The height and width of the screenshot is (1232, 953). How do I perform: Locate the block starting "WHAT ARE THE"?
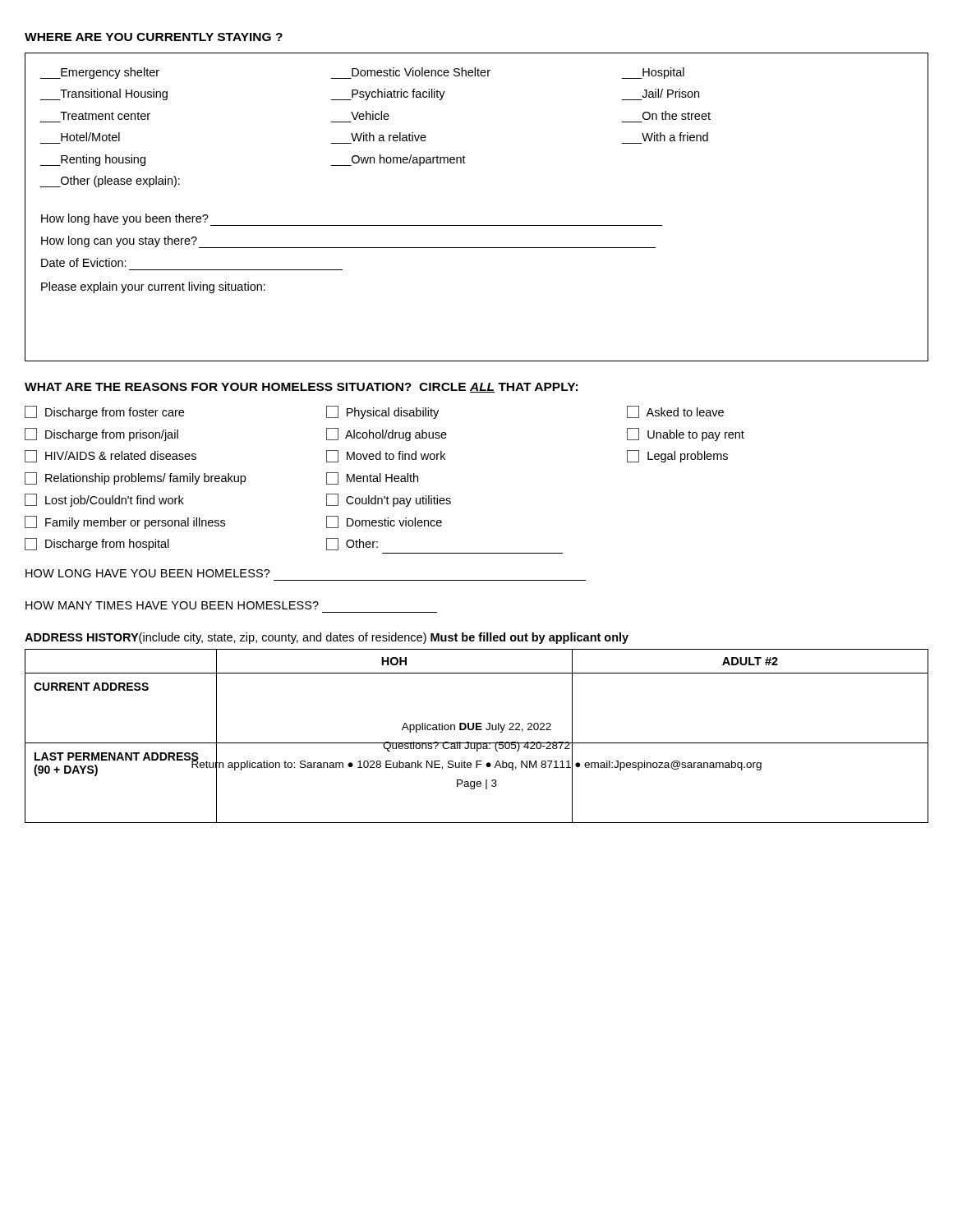[x=302, y=386]
